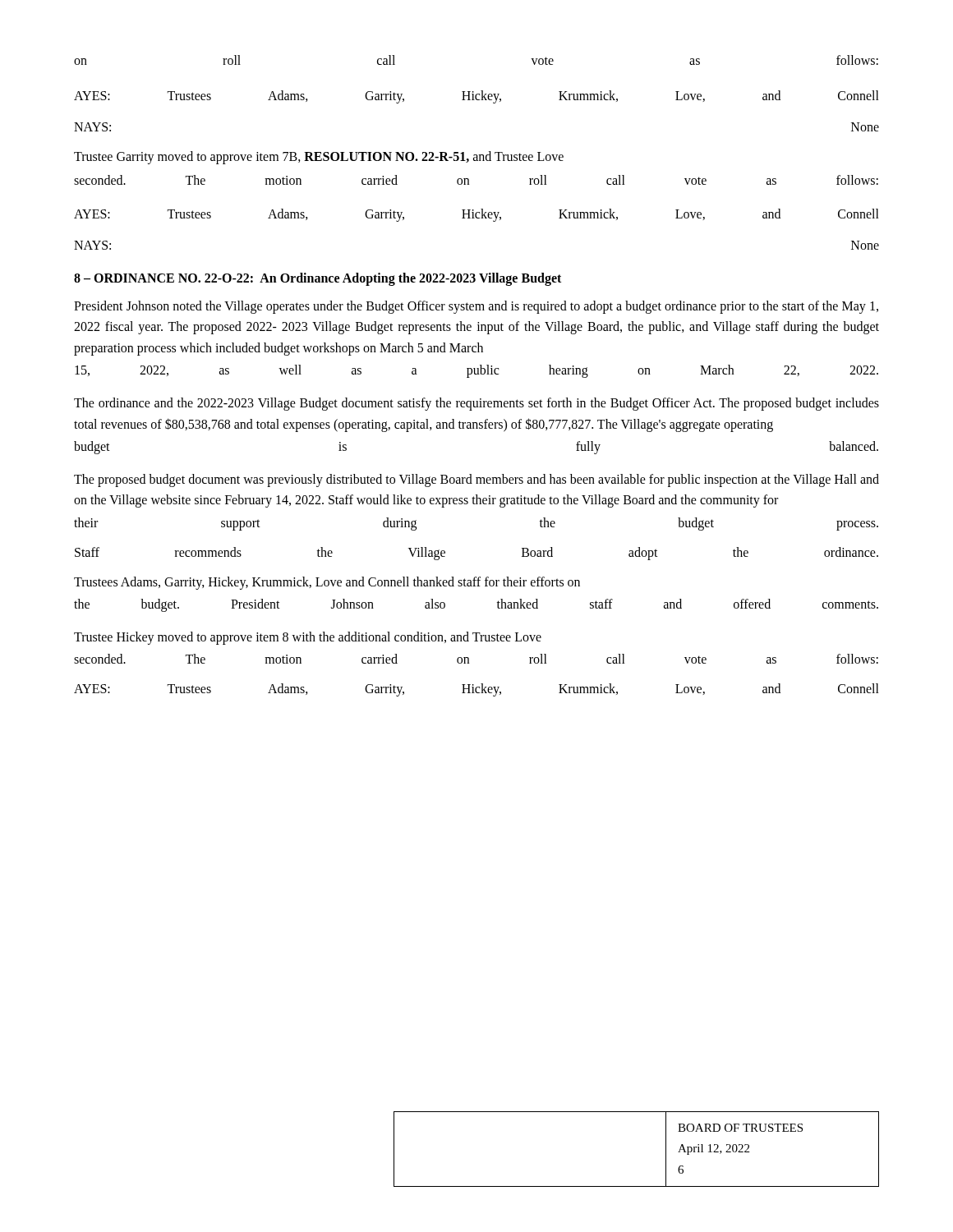Find the block on this page that starts "Trustees Adams, Garrity,"
The height and width of the screenshot is (1232, 953).
coord(476,595)
